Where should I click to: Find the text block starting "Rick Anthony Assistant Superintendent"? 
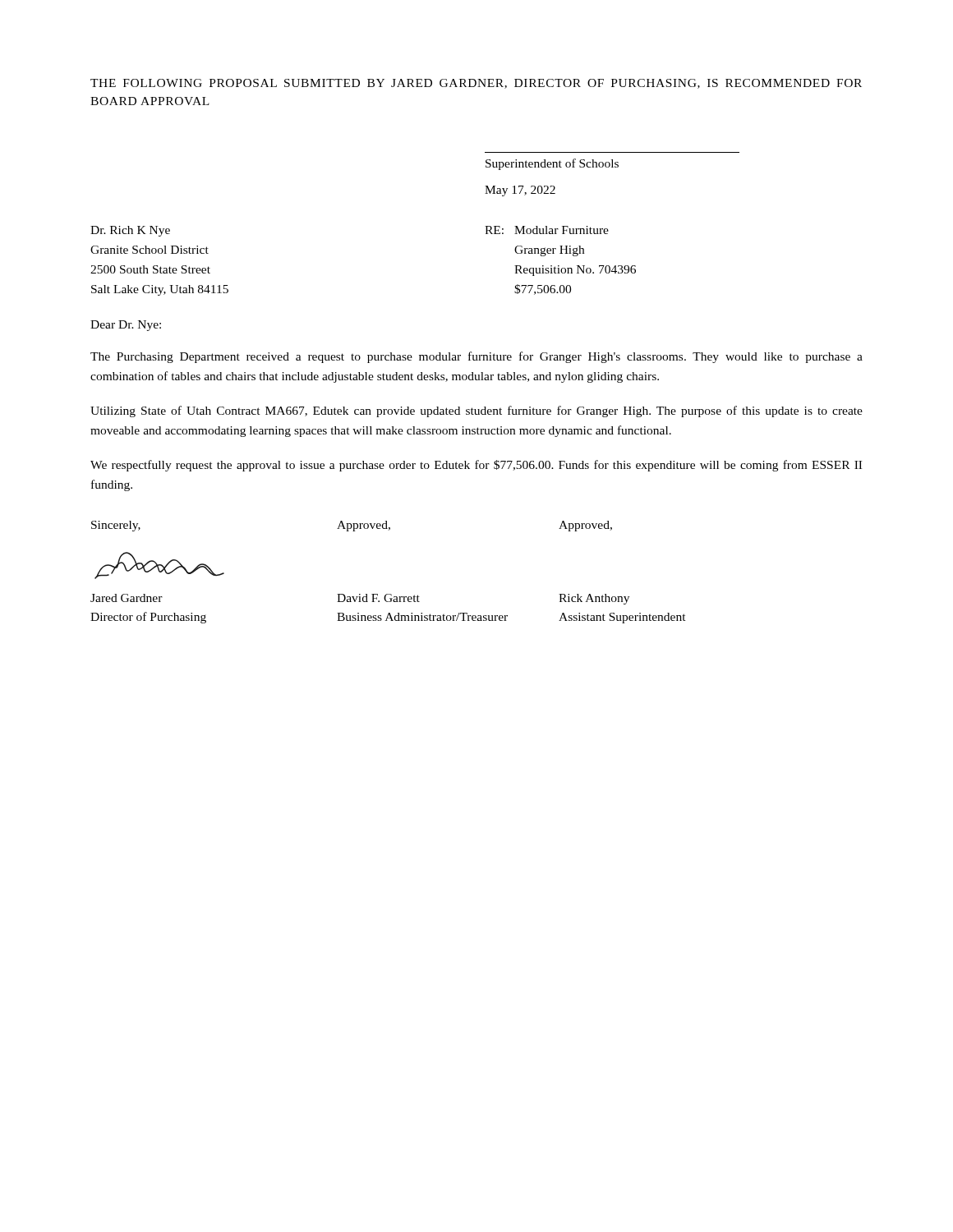tap(622, 607)
